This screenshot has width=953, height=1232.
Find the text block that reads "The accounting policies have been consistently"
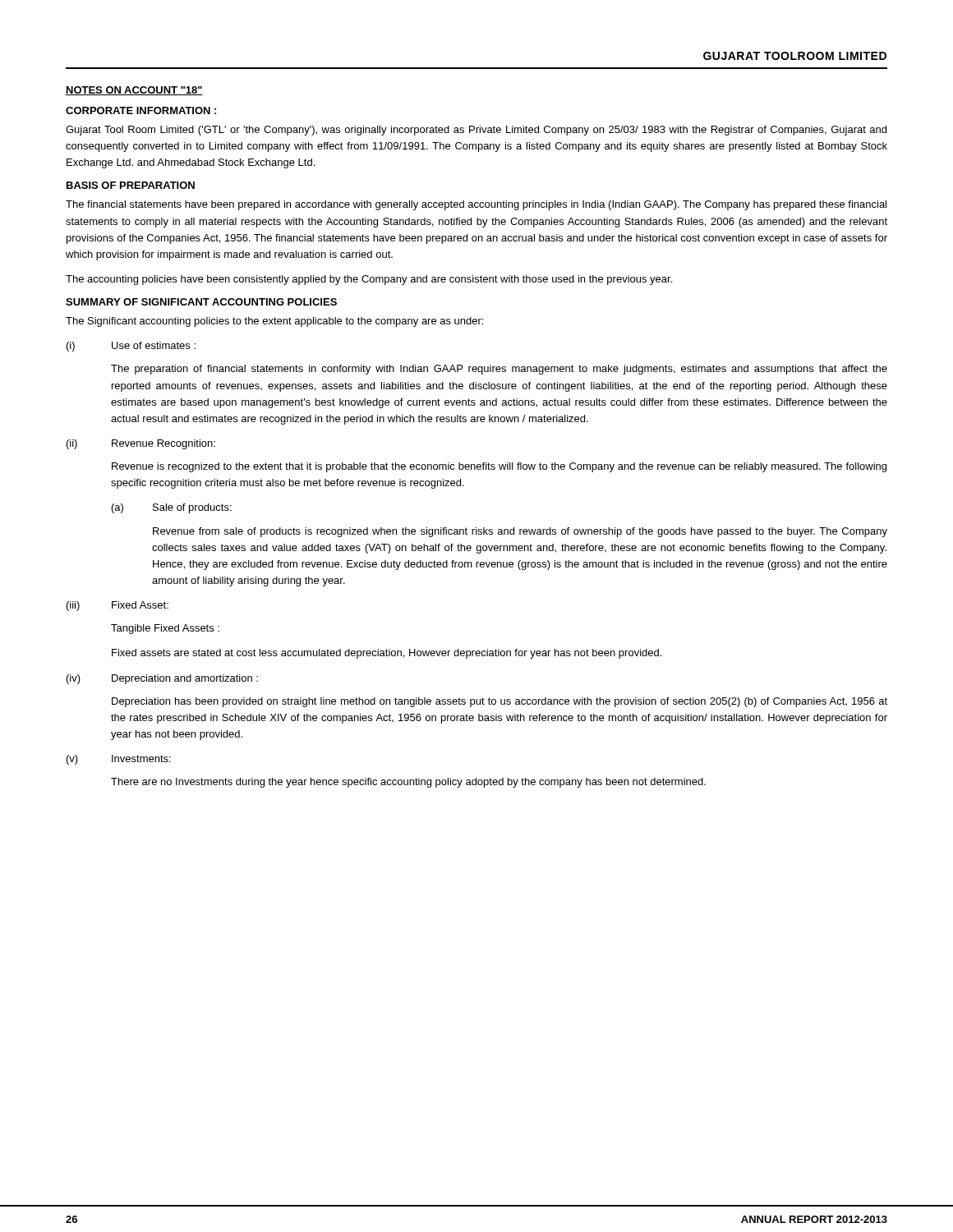pos(369,279)
